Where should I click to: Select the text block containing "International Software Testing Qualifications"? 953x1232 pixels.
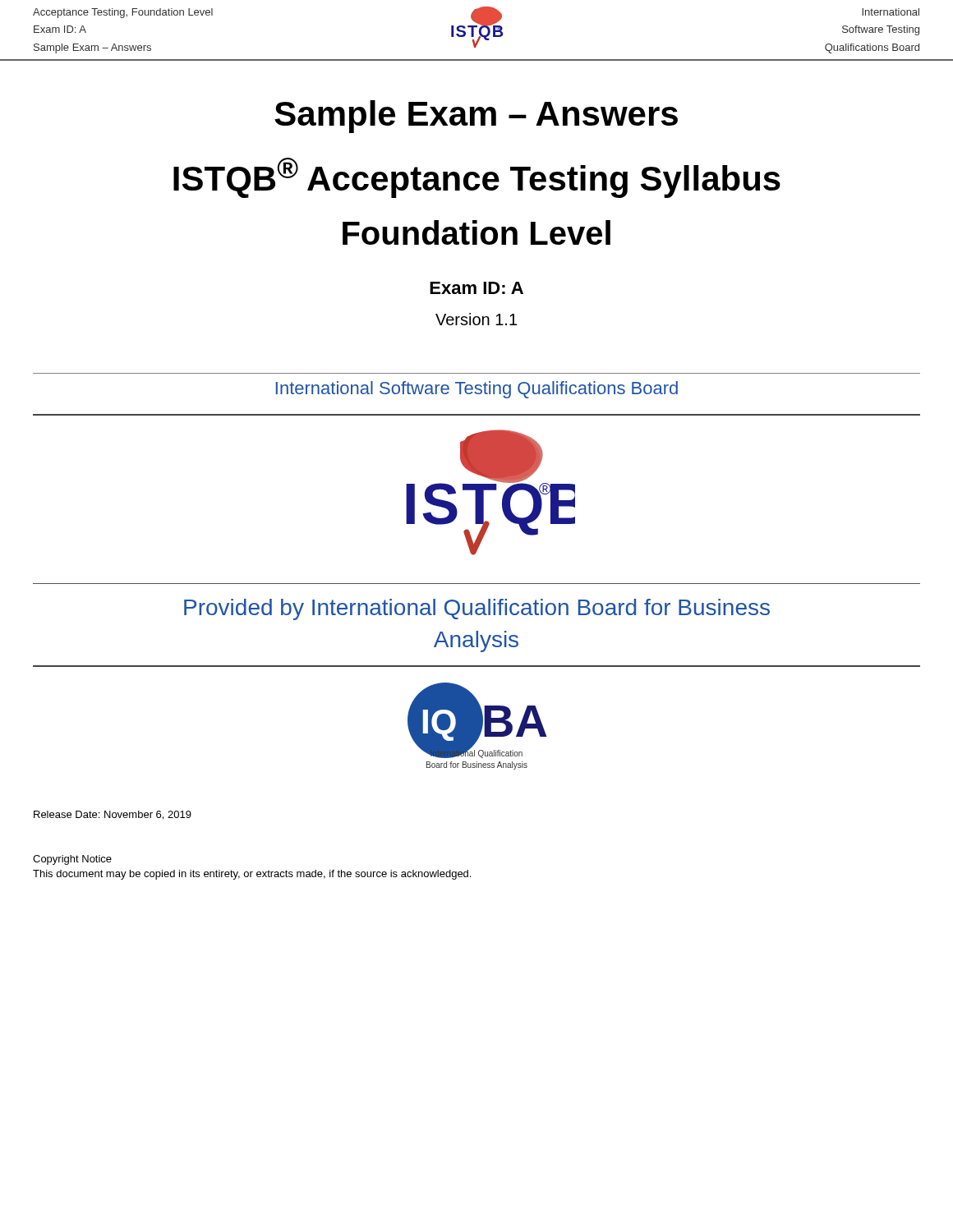[x=476, y=388]
